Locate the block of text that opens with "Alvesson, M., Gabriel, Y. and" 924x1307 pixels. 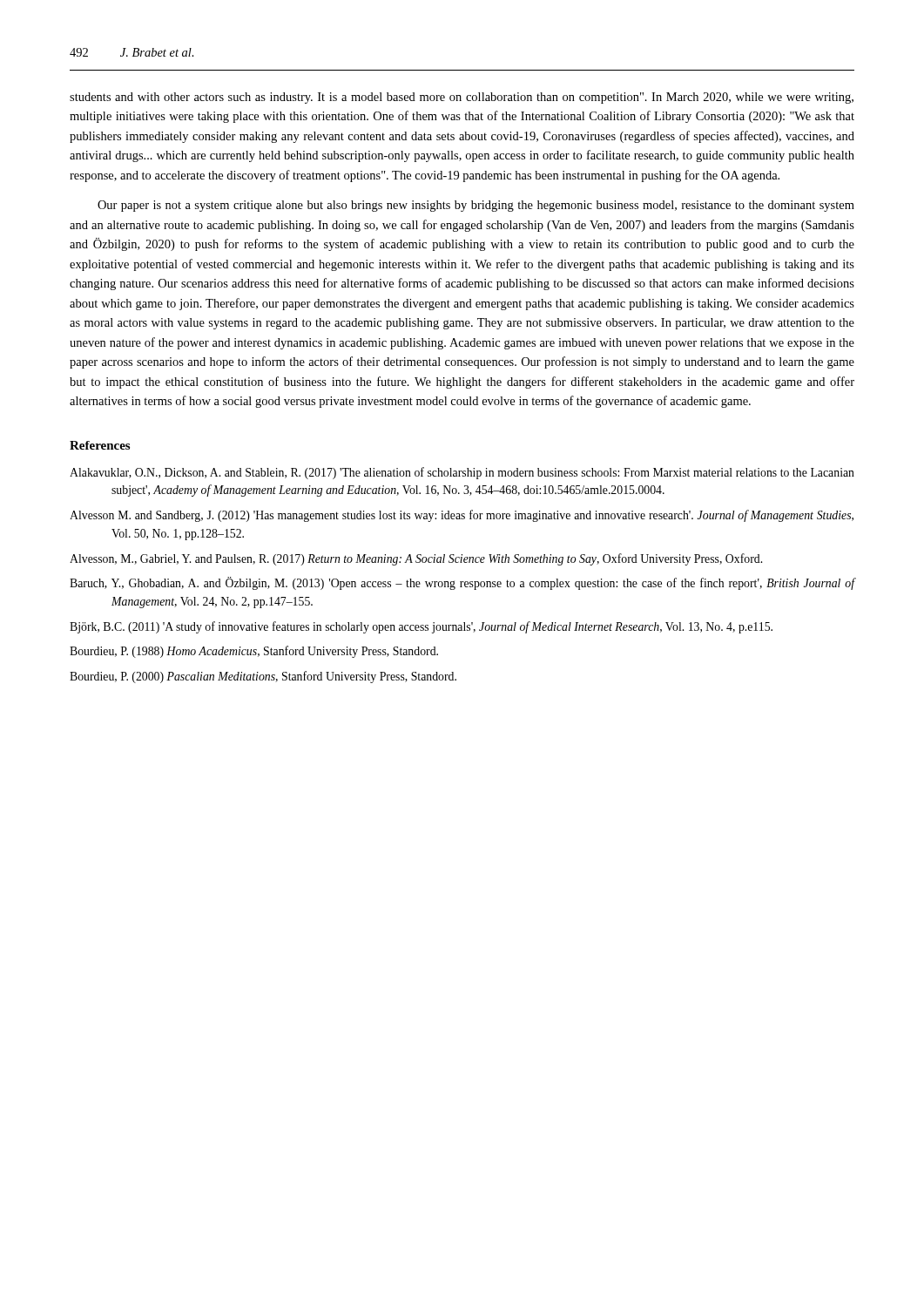pyautogui.click(x=416, y=558)
